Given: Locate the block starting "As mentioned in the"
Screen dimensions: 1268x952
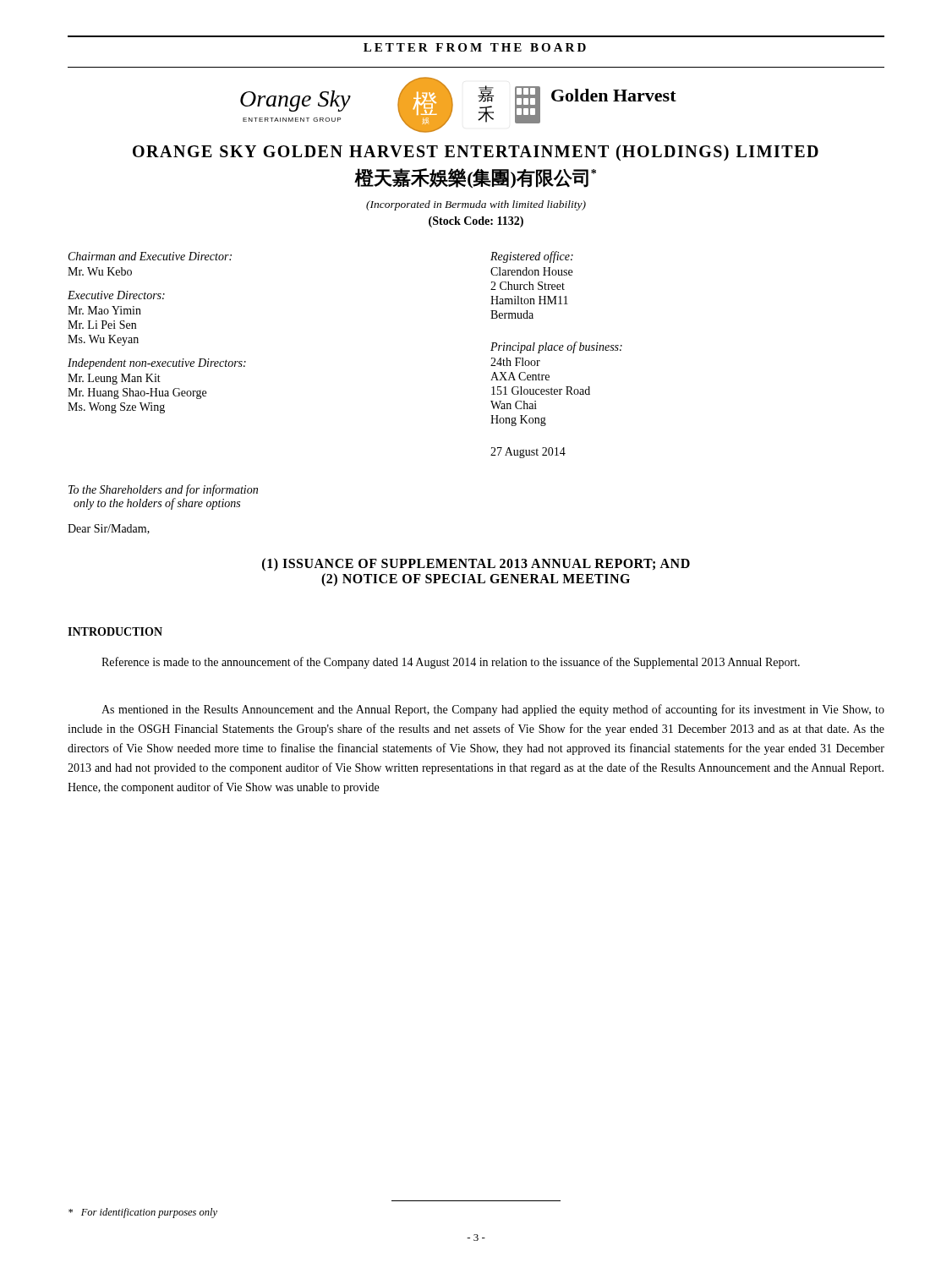Looking at the screenshot, I should tap(476, 749).
